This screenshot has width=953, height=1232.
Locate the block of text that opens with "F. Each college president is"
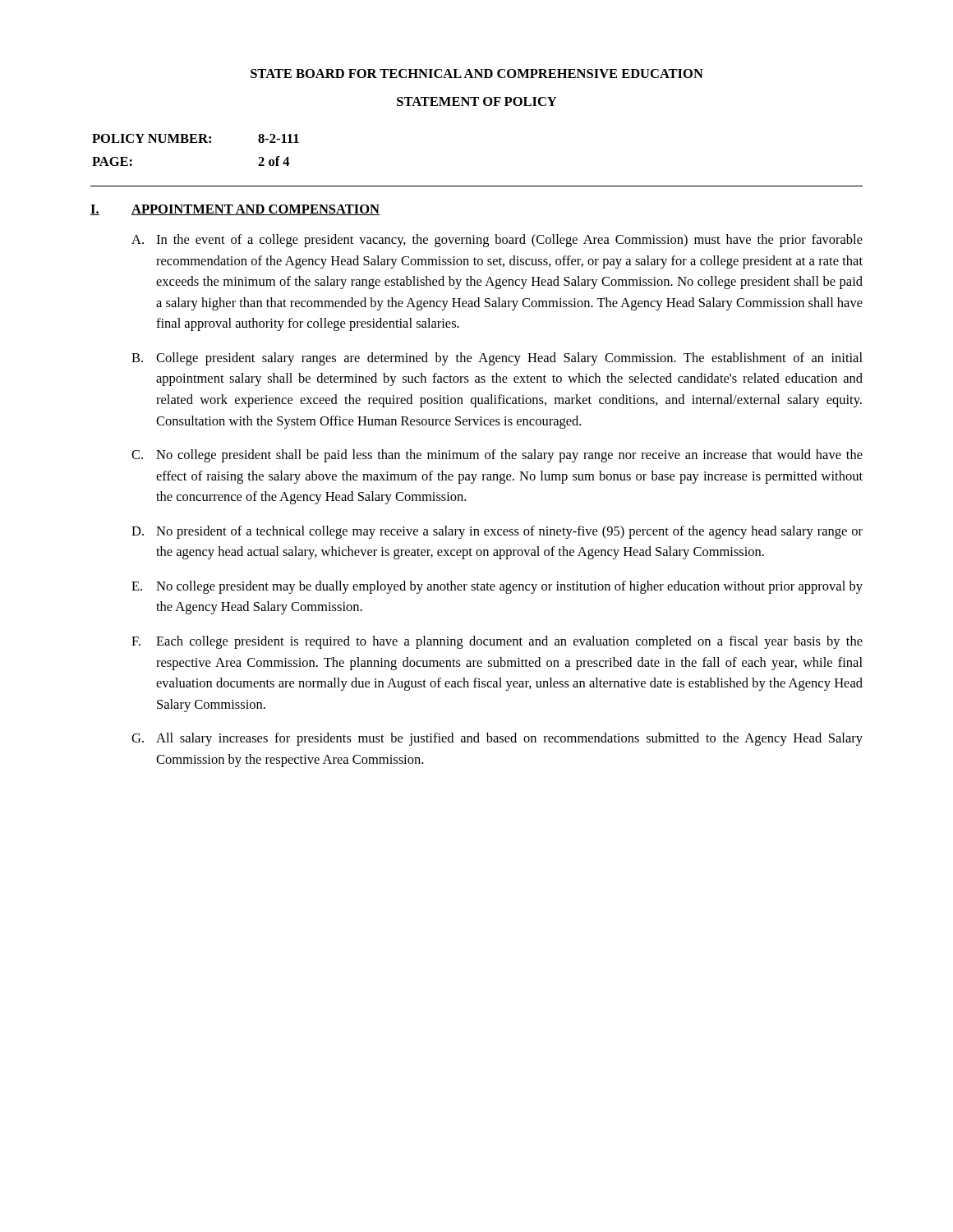click(x=497, y=673)
